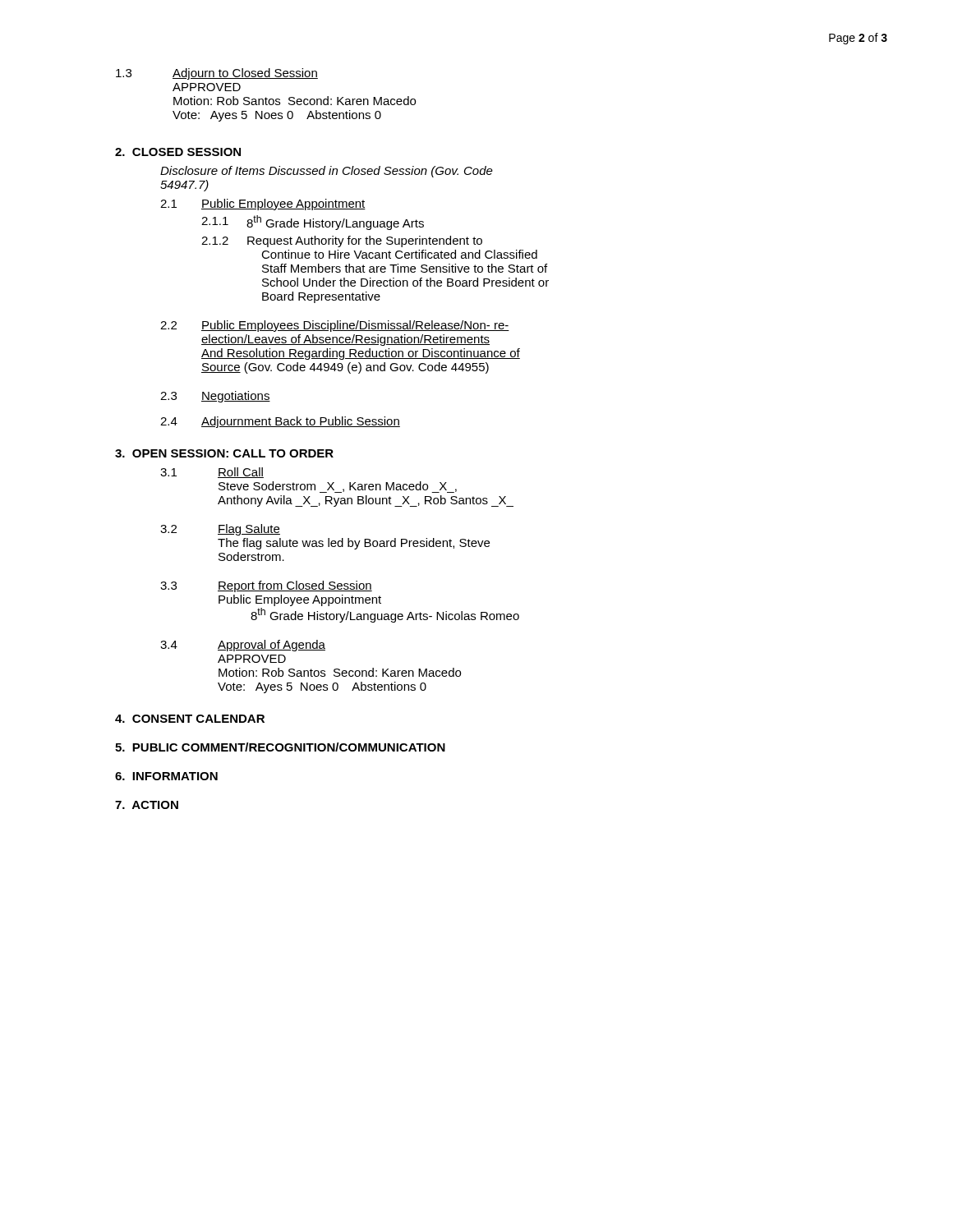This screenshot has height=1232, width=953.
Task: Find the text starting "5. PUBLIC COMMENT/RECOGNITION/COMMUNICATION"
Action: [x=280, y=747]
